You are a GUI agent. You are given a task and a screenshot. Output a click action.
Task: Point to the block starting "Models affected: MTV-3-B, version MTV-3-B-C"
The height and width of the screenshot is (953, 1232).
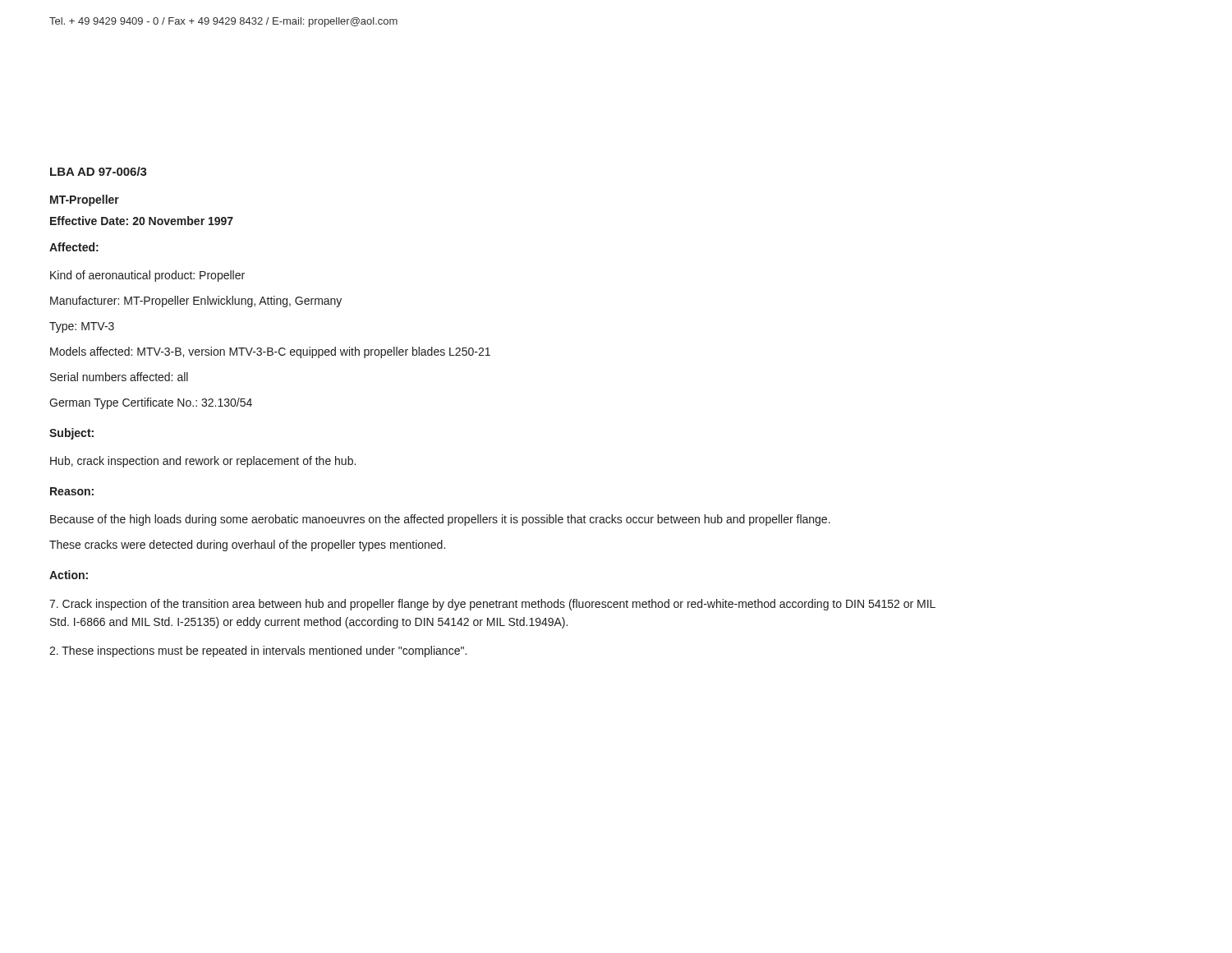pyautogui.click(x=270, y=352)
